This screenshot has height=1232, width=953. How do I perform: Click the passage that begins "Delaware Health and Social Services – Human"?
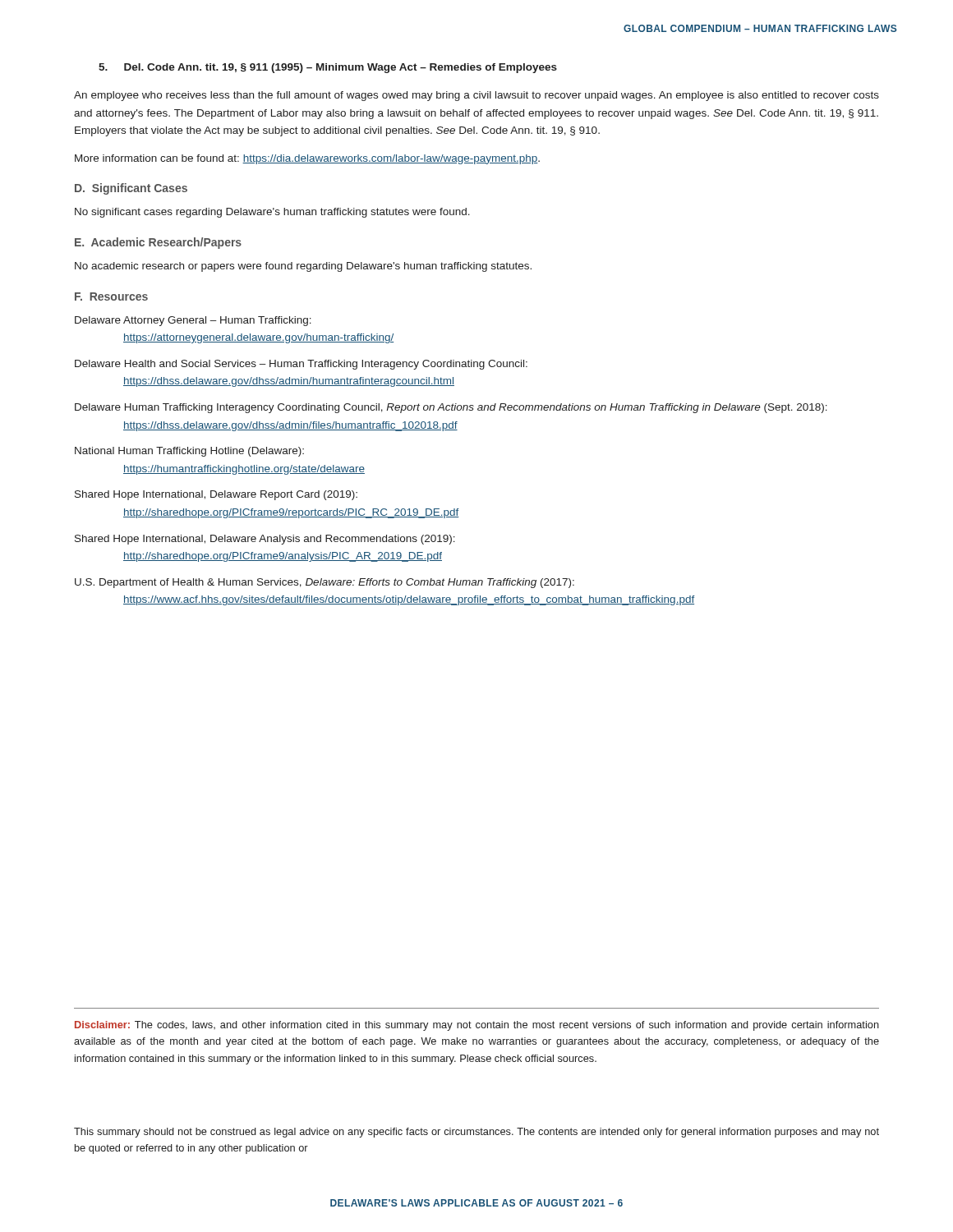tap(476, 374)
